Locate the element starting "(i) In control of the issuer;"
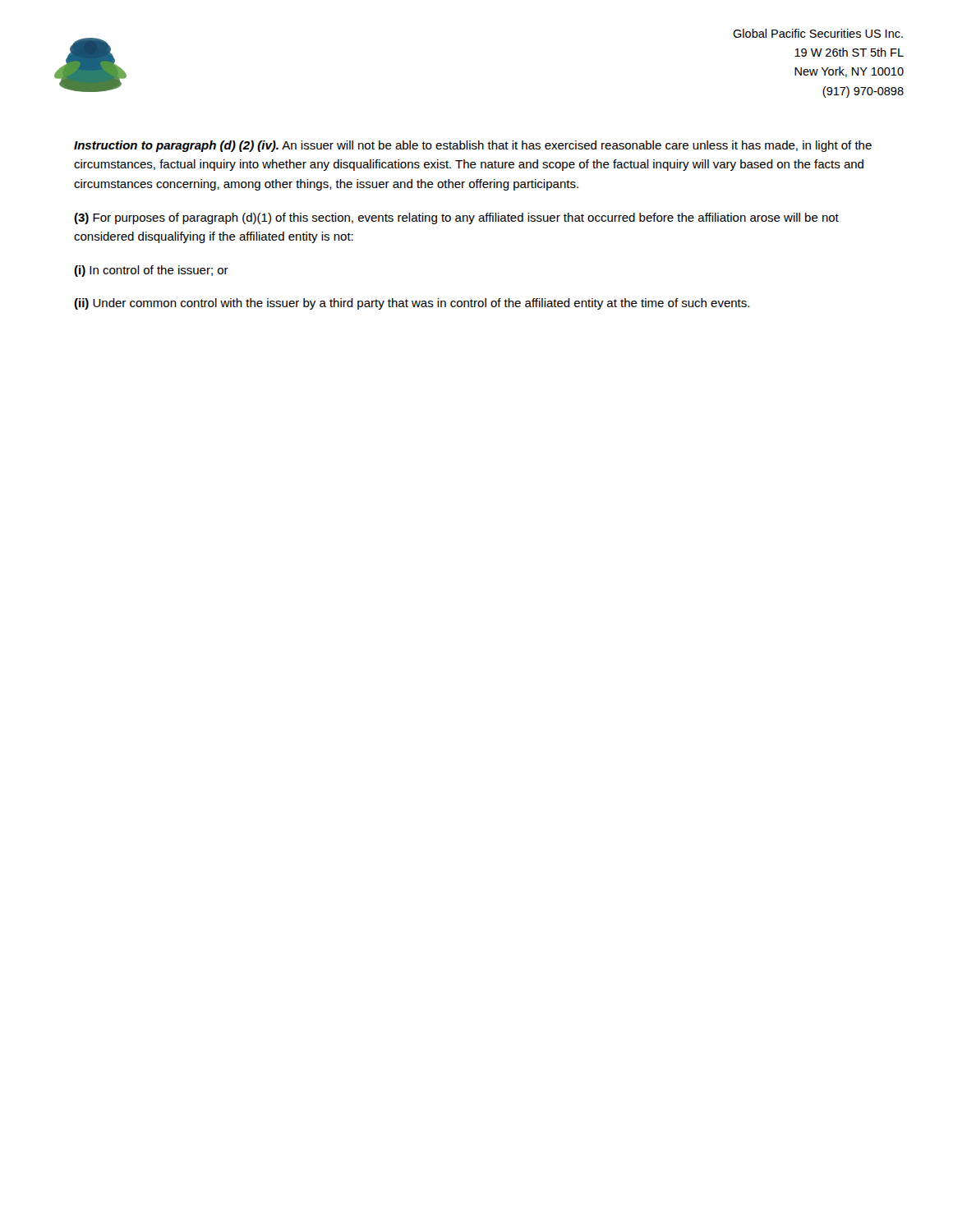953x1232 pixels. 151,270
